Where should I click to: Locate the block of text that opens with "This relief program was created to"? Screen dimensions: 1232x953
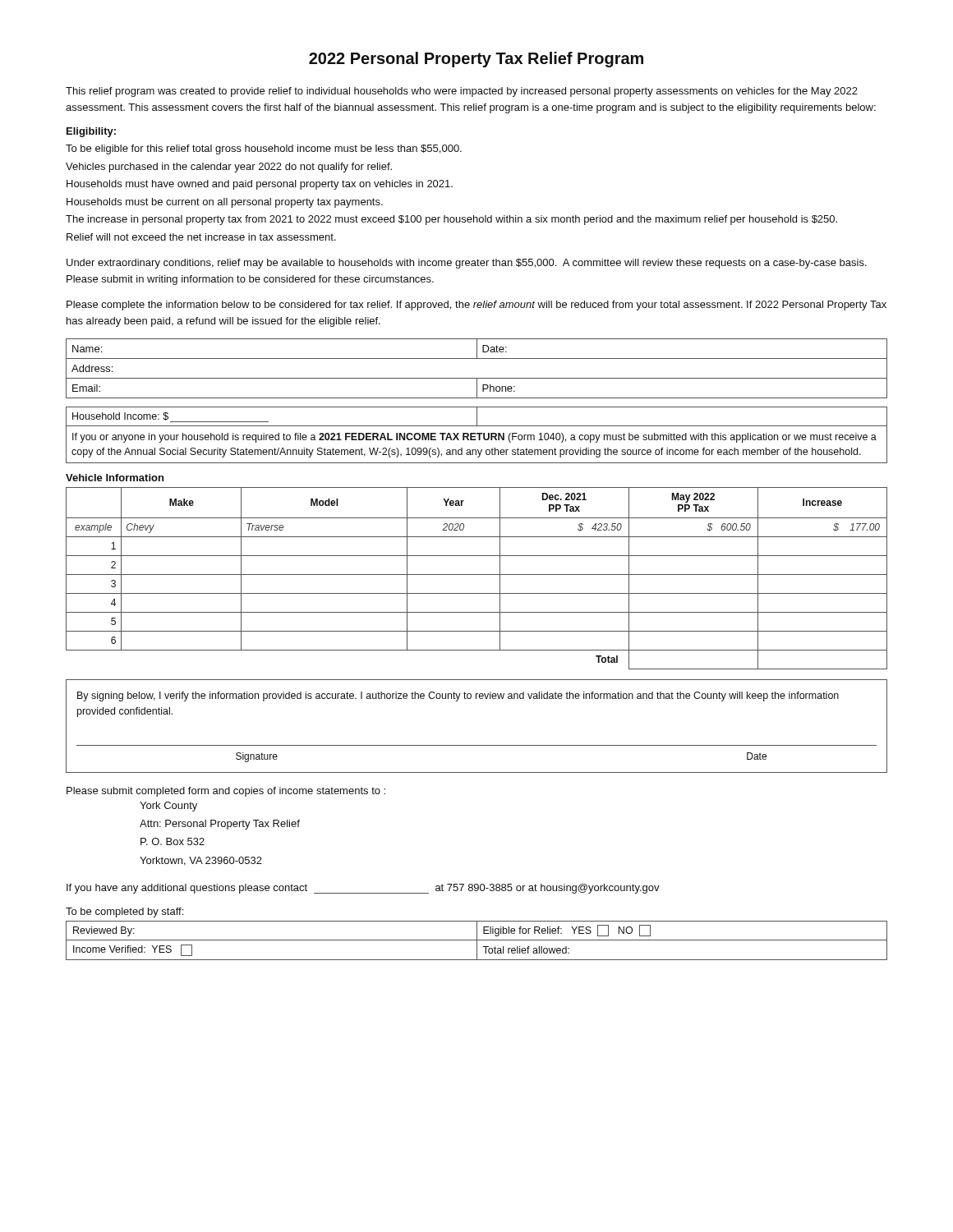click(x=471, y=99)
